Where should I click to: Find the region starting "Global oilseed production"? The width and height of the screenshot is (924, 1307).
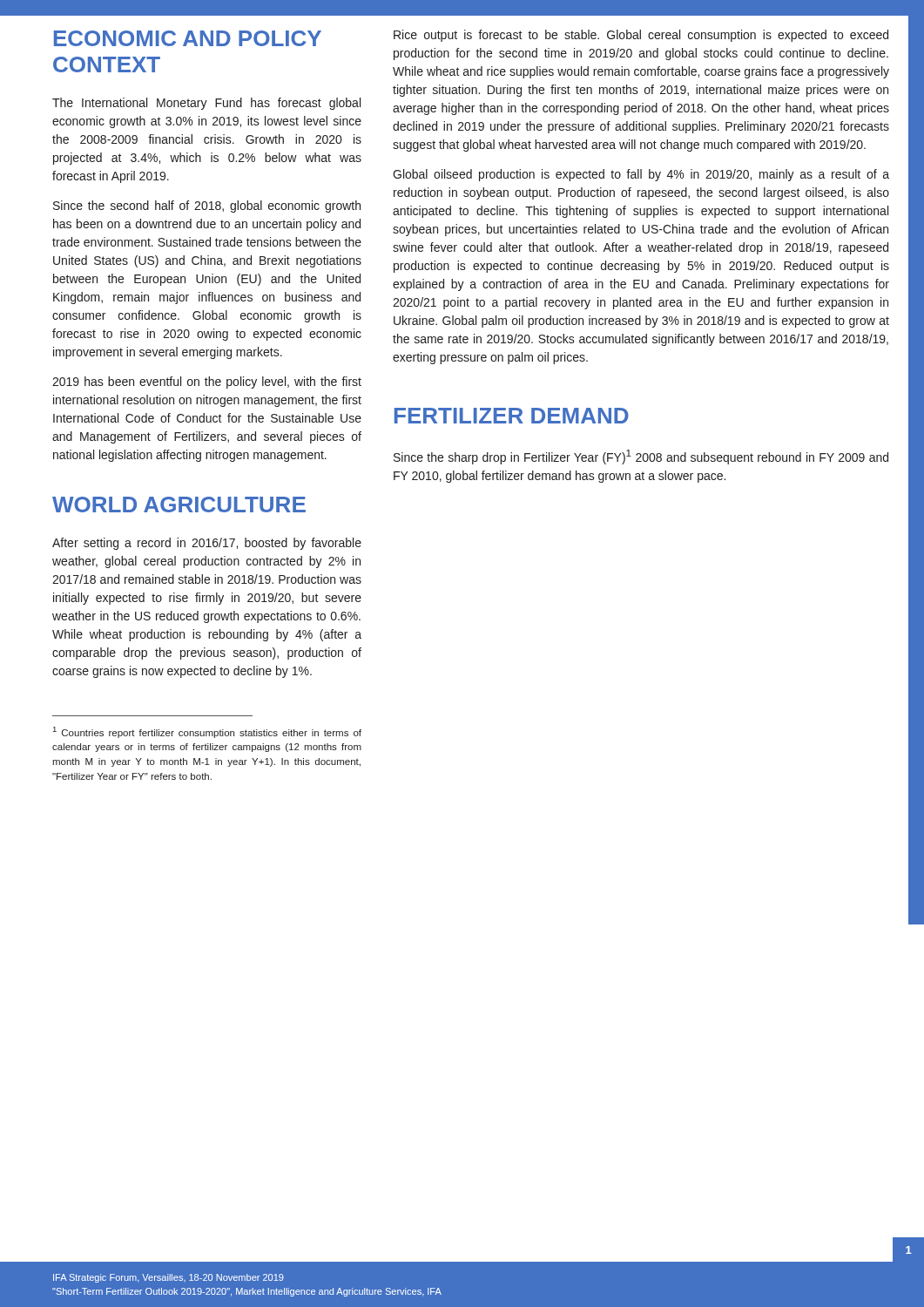tap(641, 266)
